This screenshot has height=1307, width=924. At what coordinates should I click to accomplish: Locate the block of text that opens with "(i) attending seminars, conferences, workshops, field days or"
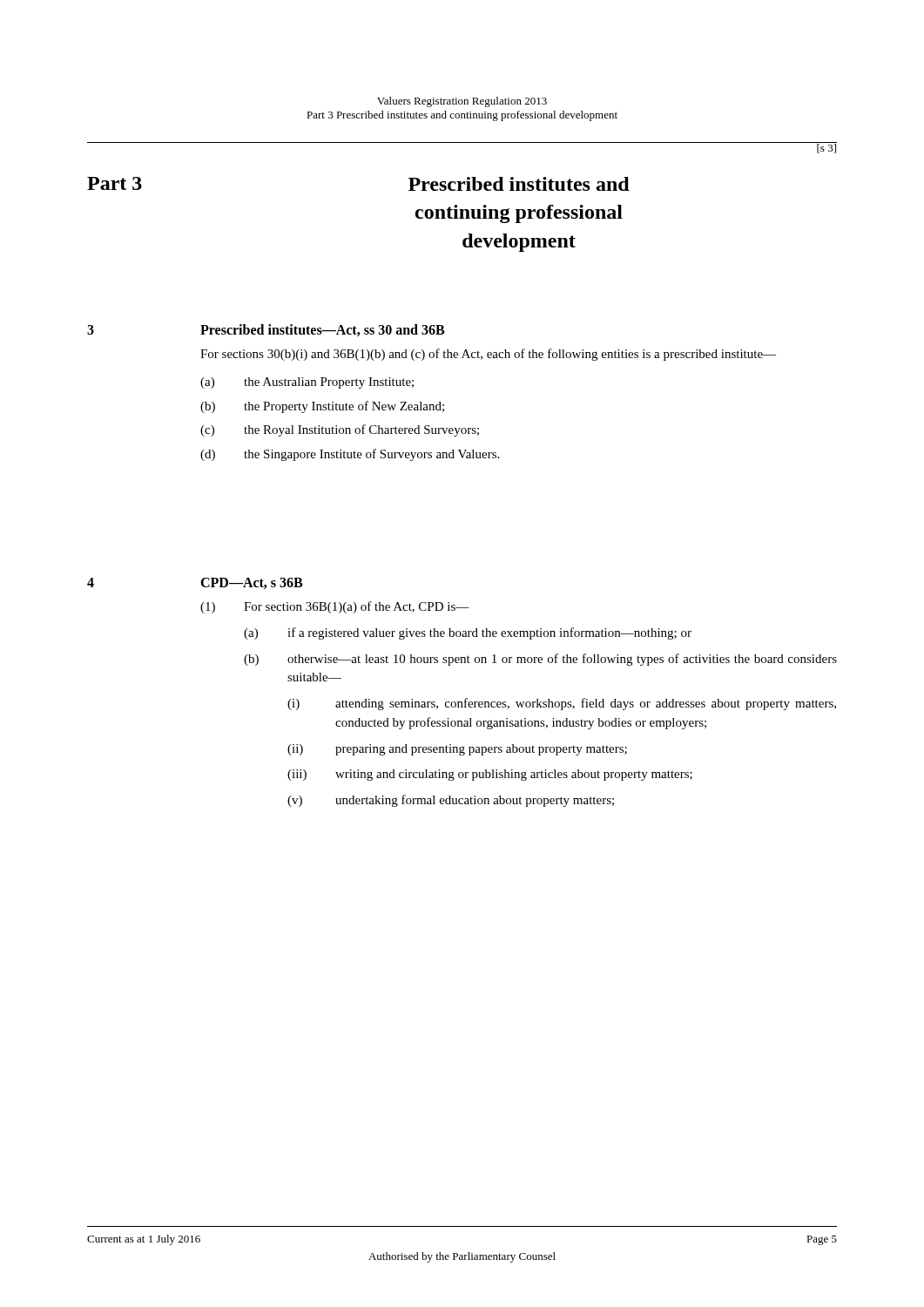pos(562,713)
